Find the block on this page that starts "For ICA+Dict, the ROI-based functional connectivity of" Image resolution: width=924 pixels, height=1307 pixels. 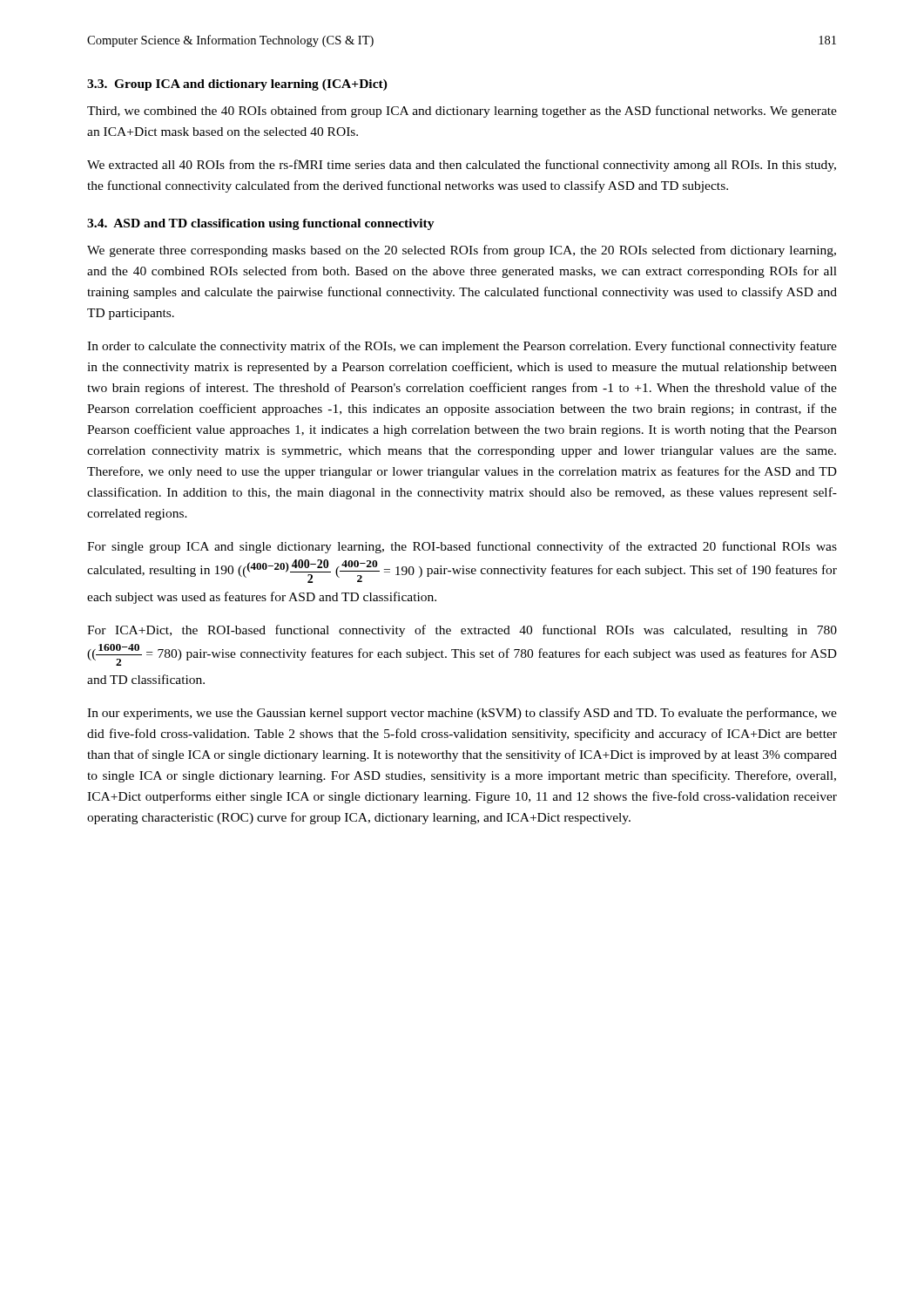tap(462, 654)
